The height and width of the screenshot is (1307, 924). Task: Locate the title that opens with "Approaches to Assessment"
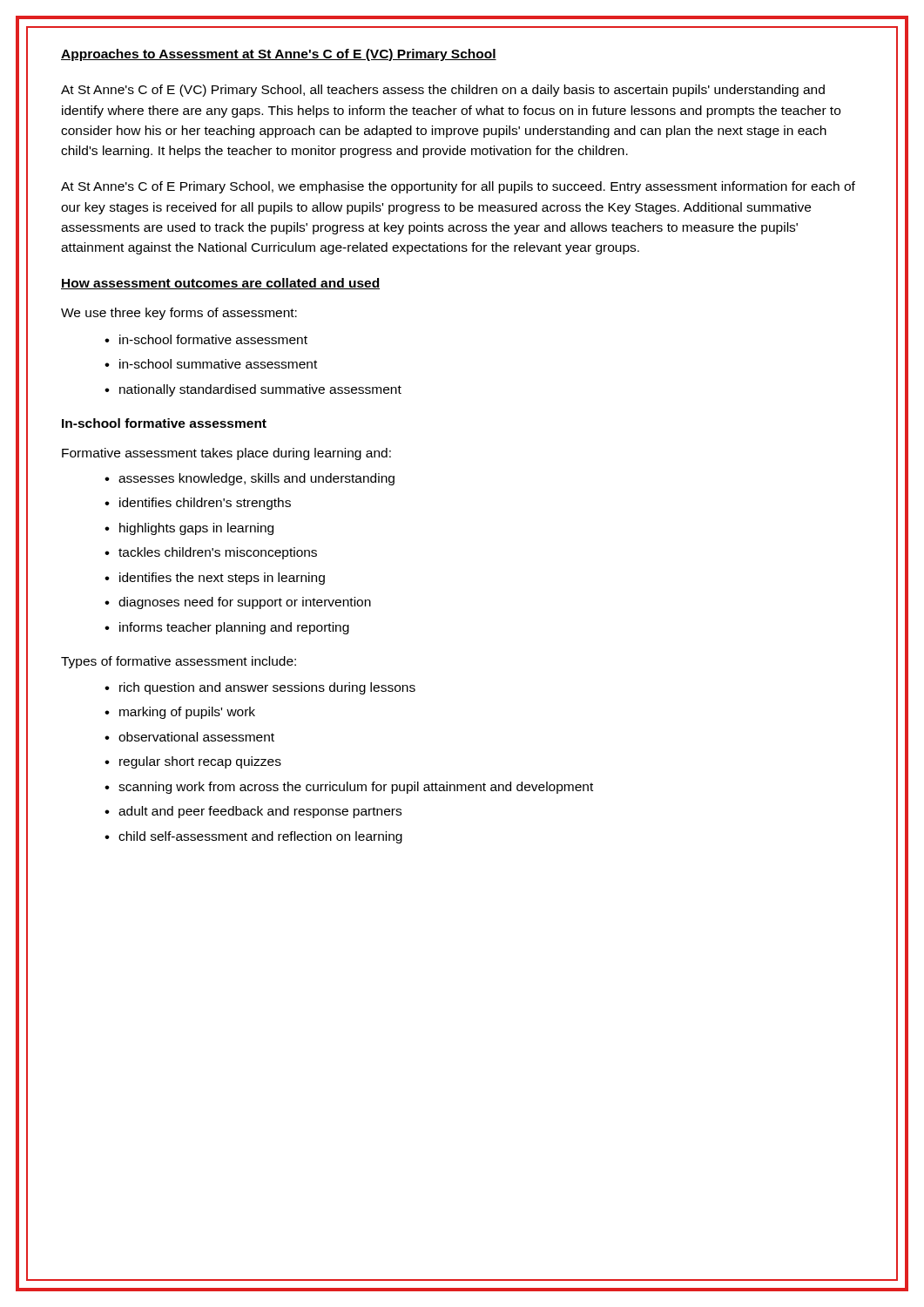click(x=278, y=54)
